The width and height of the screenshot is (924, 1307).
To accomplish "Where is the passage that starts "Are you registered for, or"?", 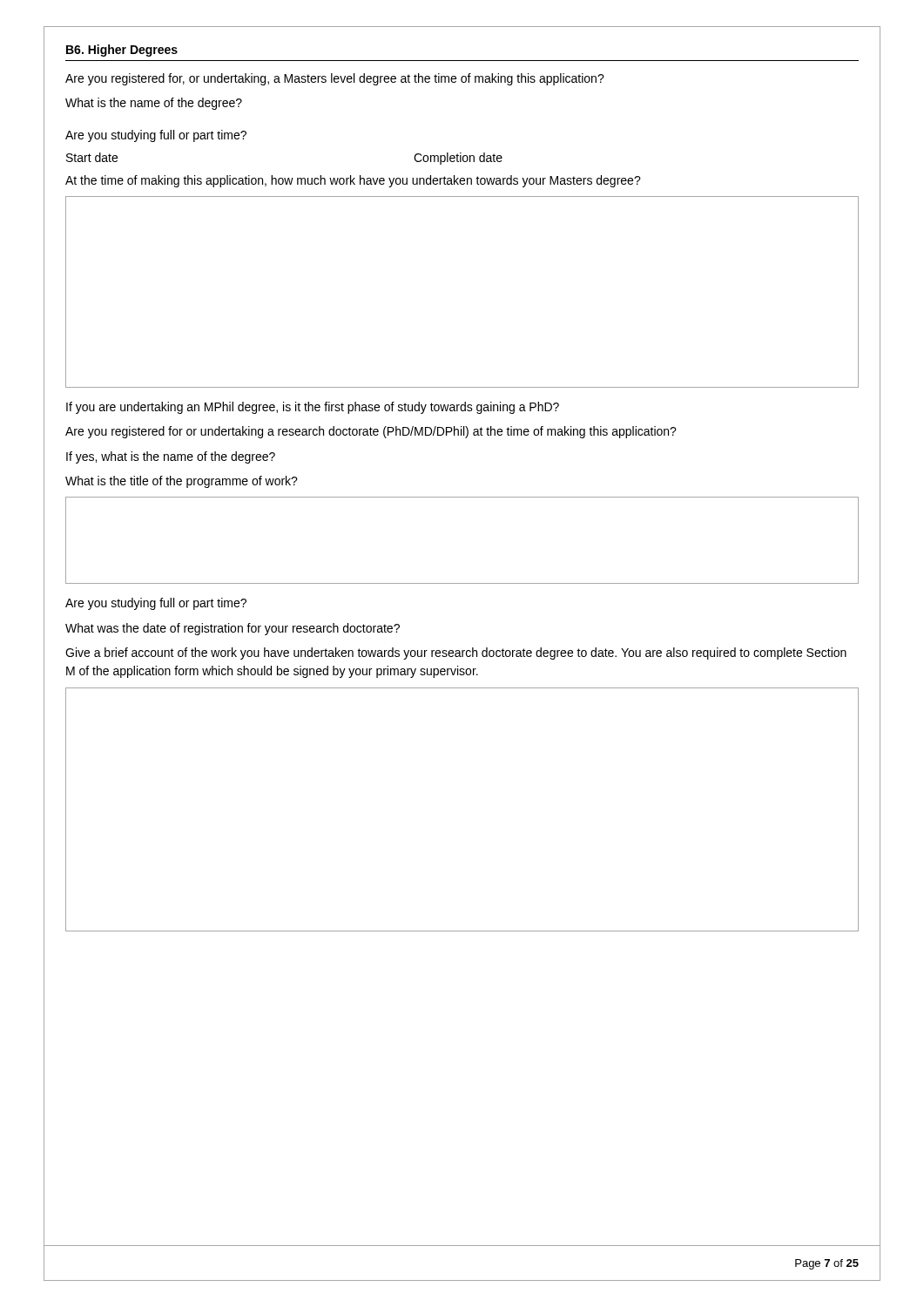I will pos(335,78).
